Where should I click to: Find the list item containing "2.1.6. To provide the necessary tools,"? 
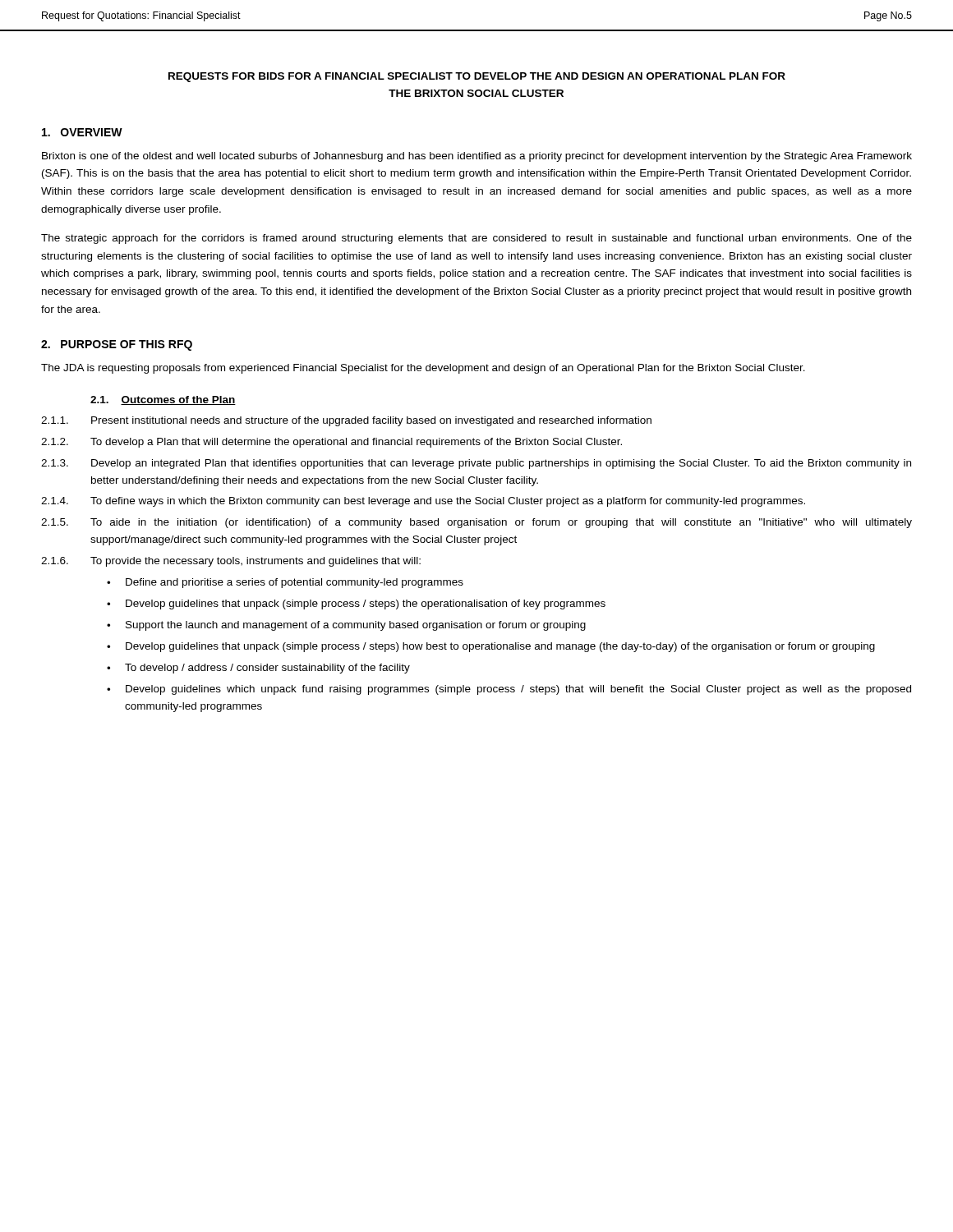(231, 562)
